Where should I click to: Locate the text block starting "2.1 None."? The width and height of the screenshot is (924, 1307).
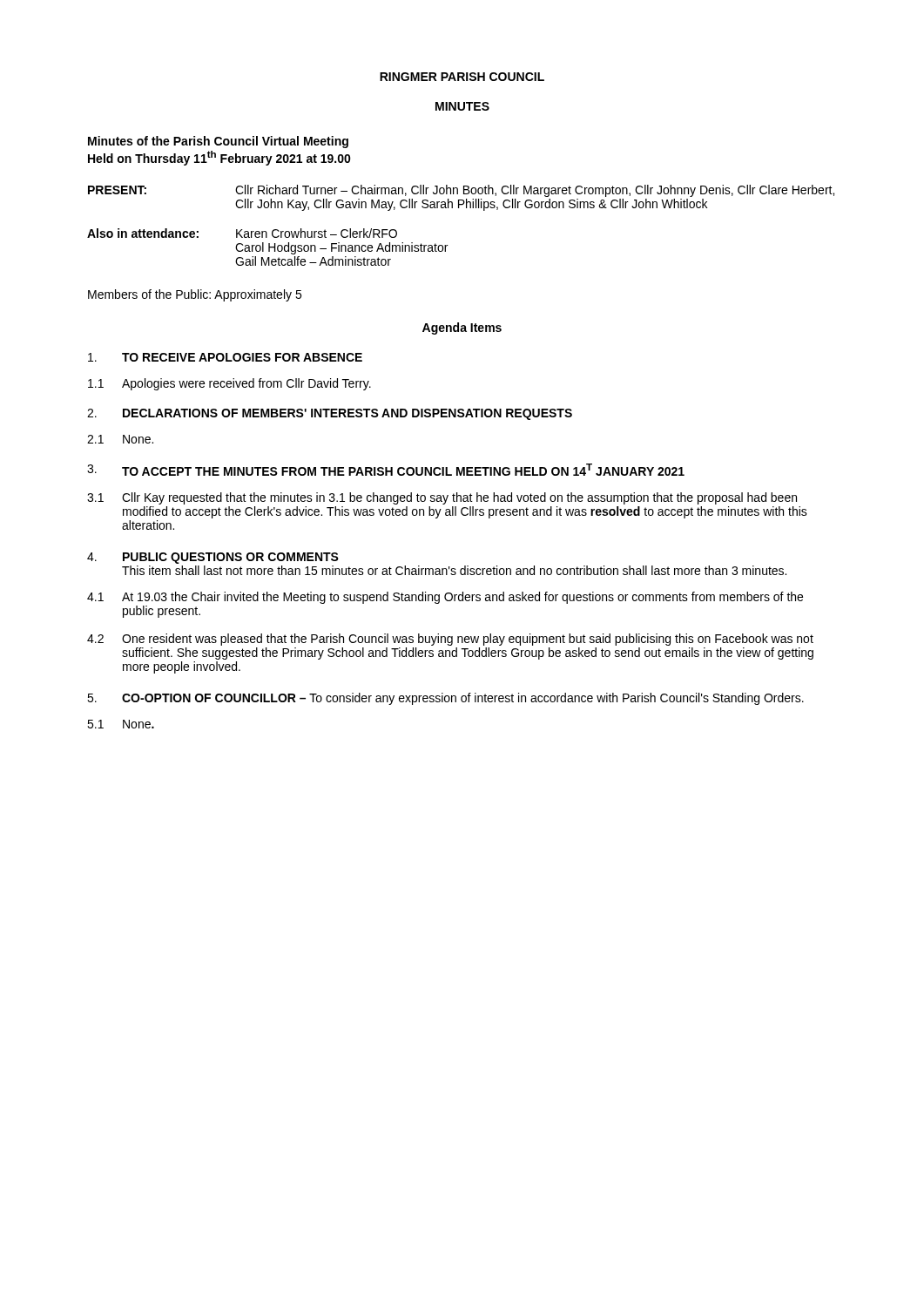pos(120,439)
